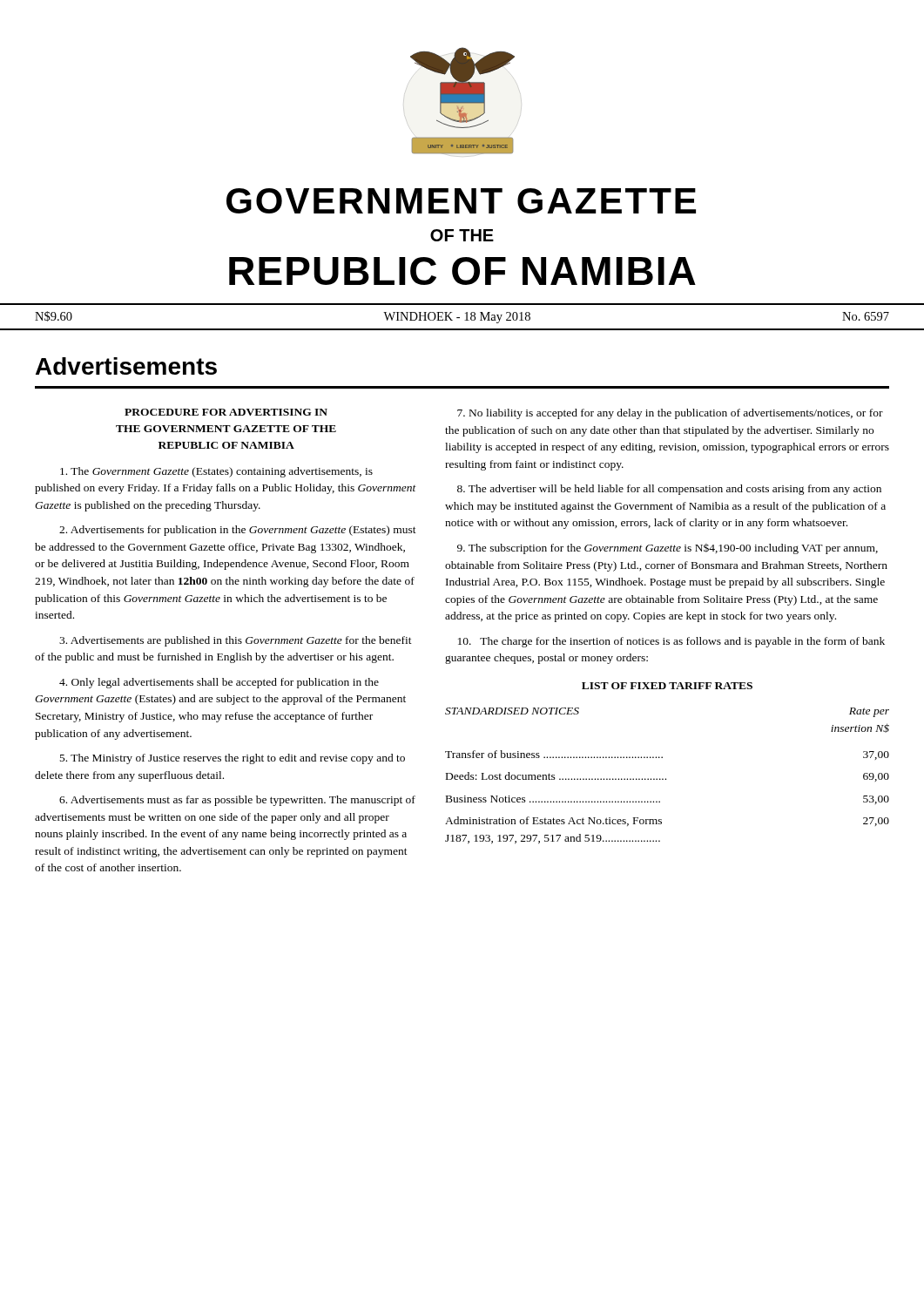Find the illustration
Screen dimensions: 1307x924
pos(462,98)
